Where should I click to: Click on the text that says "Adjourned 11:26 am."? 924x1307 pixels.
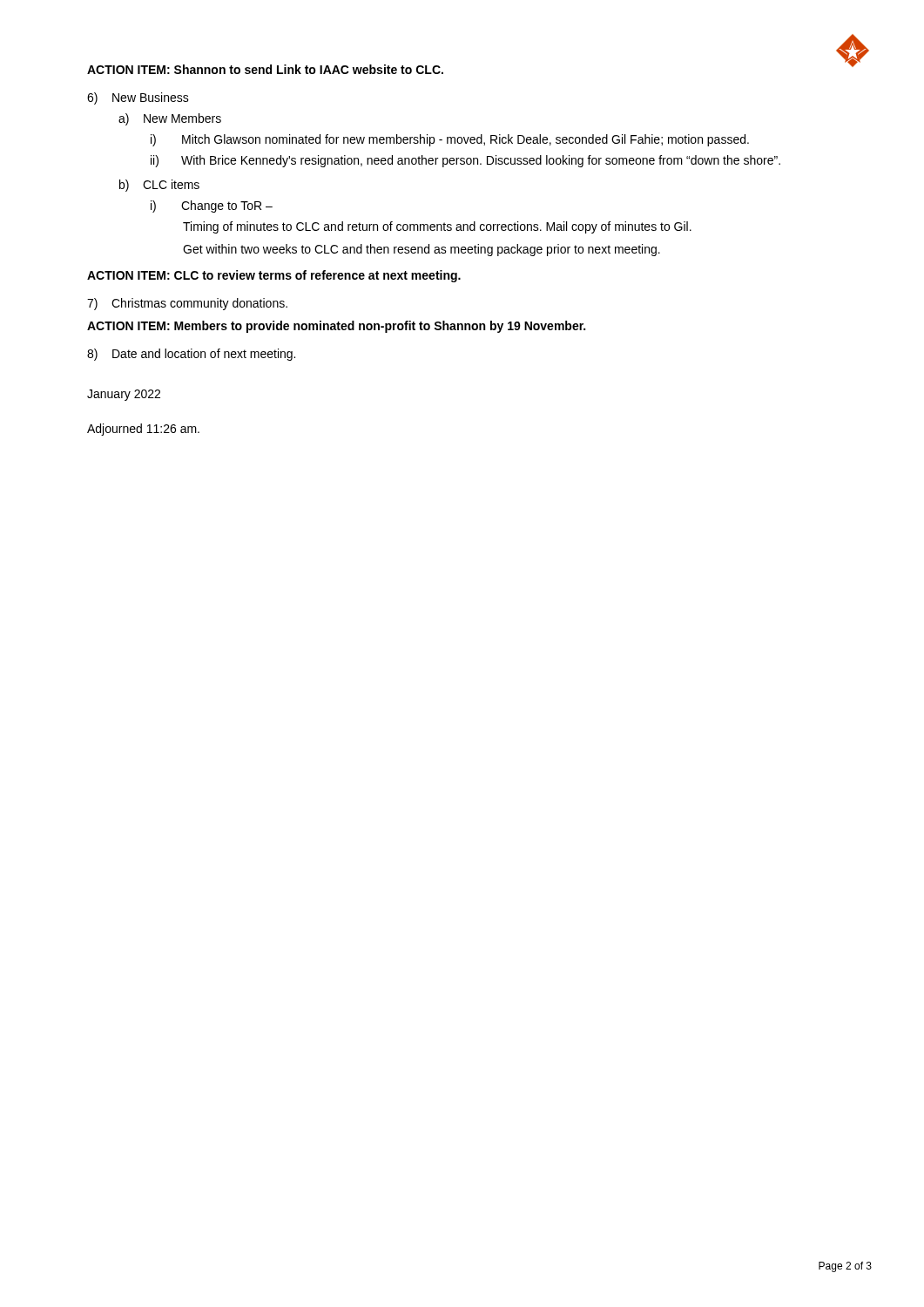click(144, 429)
